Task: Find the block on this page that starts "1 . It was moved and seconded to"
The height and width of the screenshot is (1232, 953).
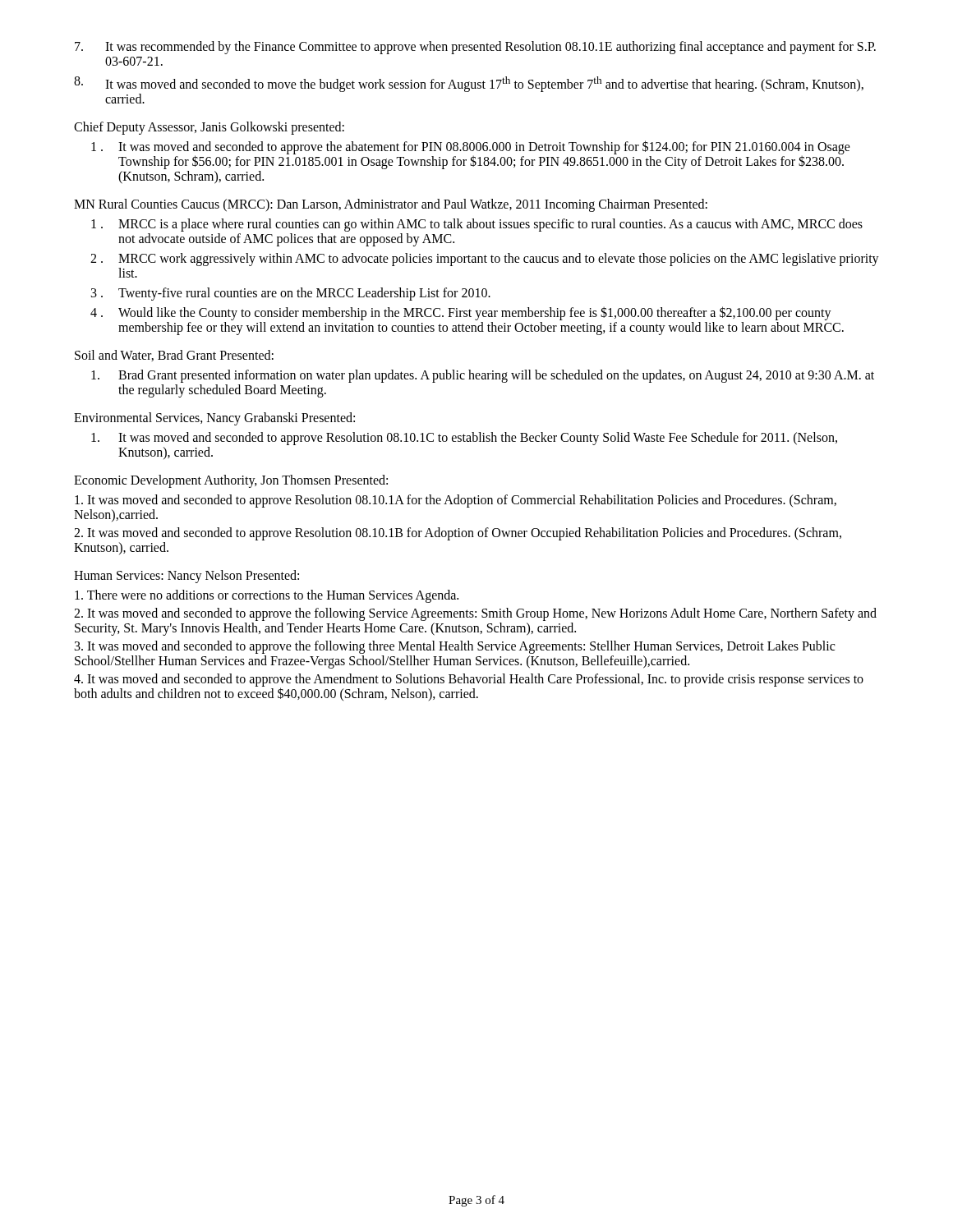Action: point(485,162)
